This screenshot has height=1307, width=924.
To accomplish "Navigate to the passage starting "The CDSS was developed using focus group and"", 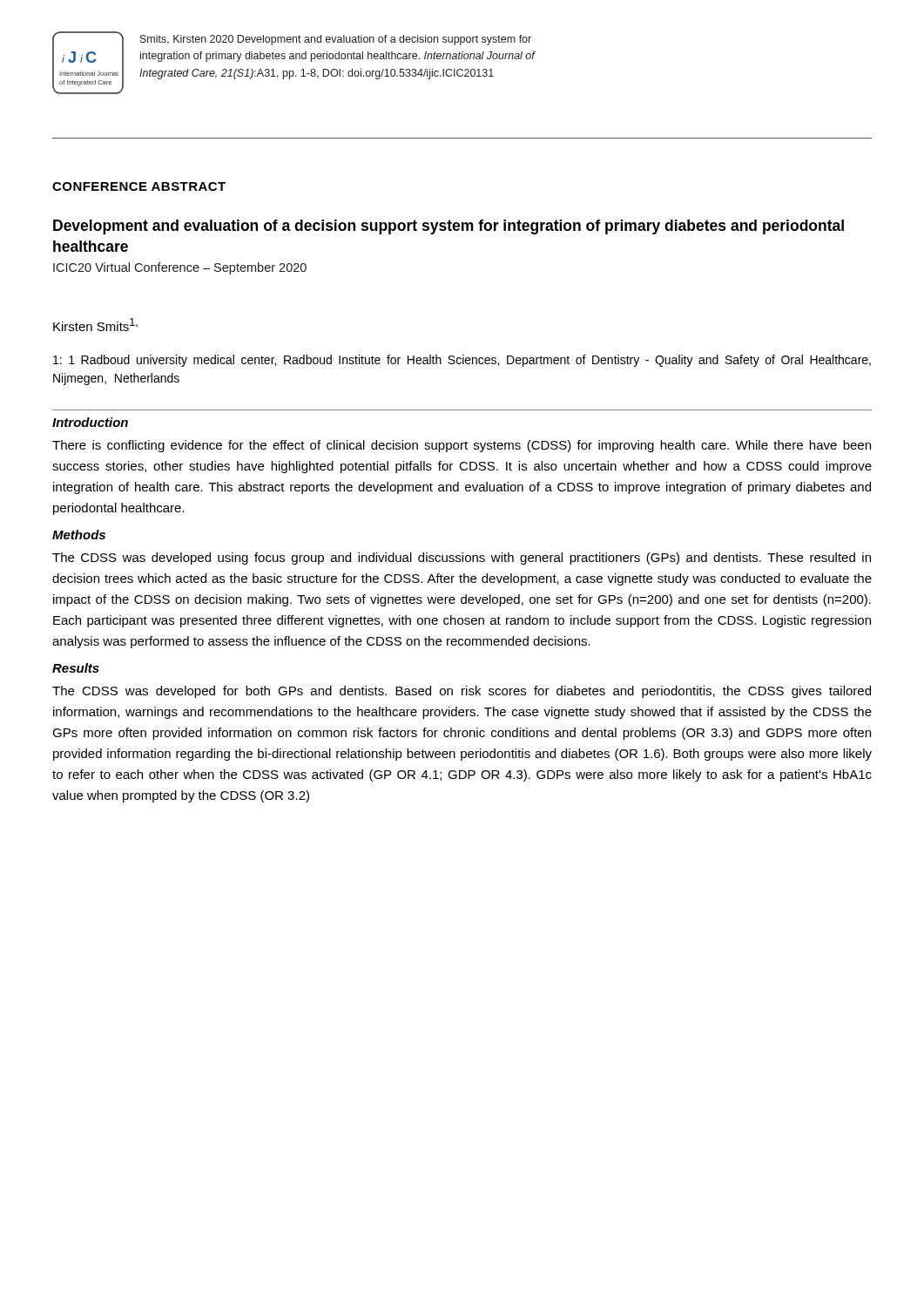I will 462,600.
